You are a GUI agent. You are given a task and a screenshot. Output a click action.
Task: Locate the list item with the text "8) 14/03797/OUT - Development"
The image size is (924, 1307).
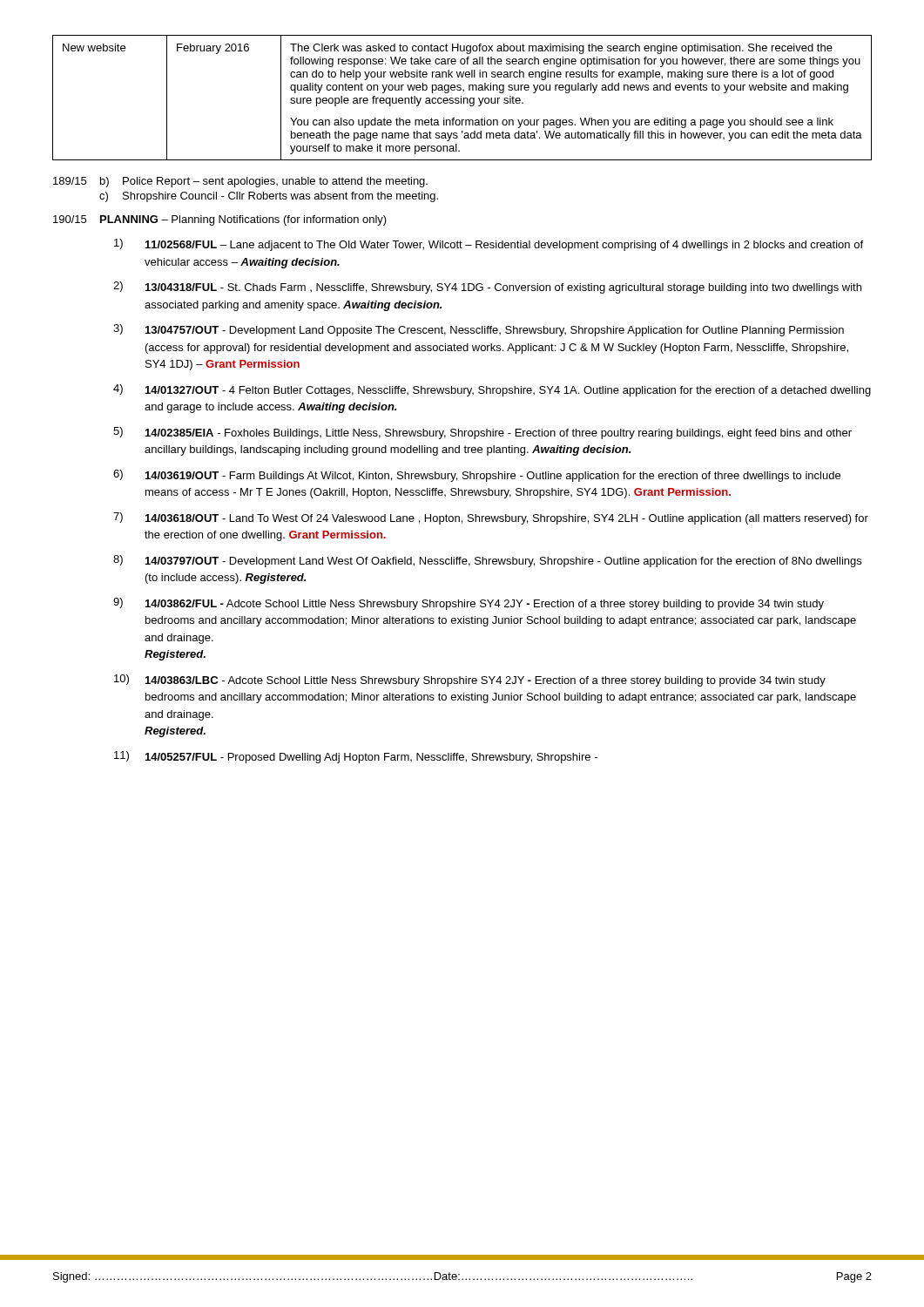[492, 569]
